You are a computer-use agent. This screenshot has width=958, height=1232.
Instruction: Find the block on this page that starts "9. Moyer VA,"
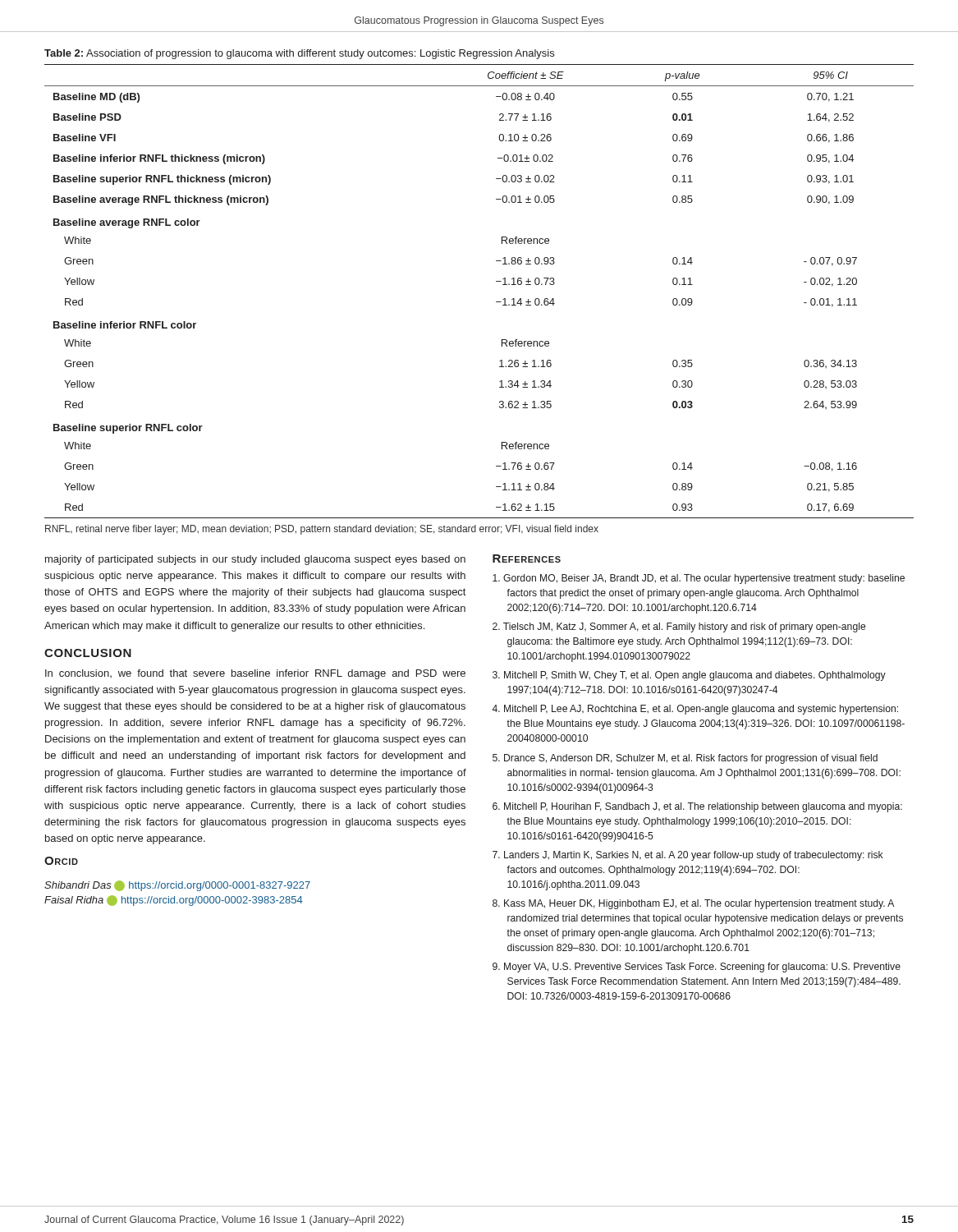point(697,982)
